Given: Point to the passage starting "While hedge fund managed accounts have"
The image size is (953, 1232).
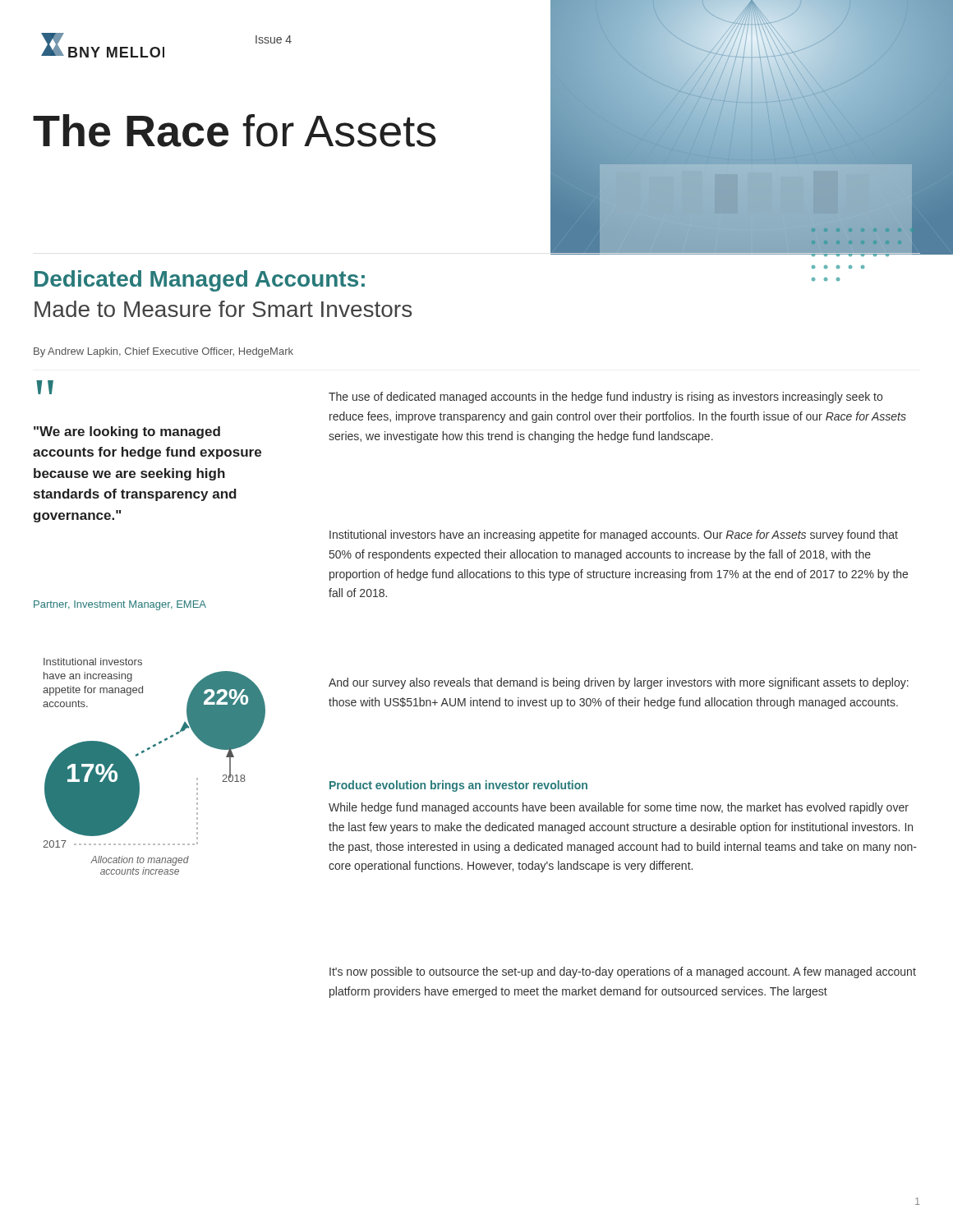Looking at the screenshot, I should 624,837.
